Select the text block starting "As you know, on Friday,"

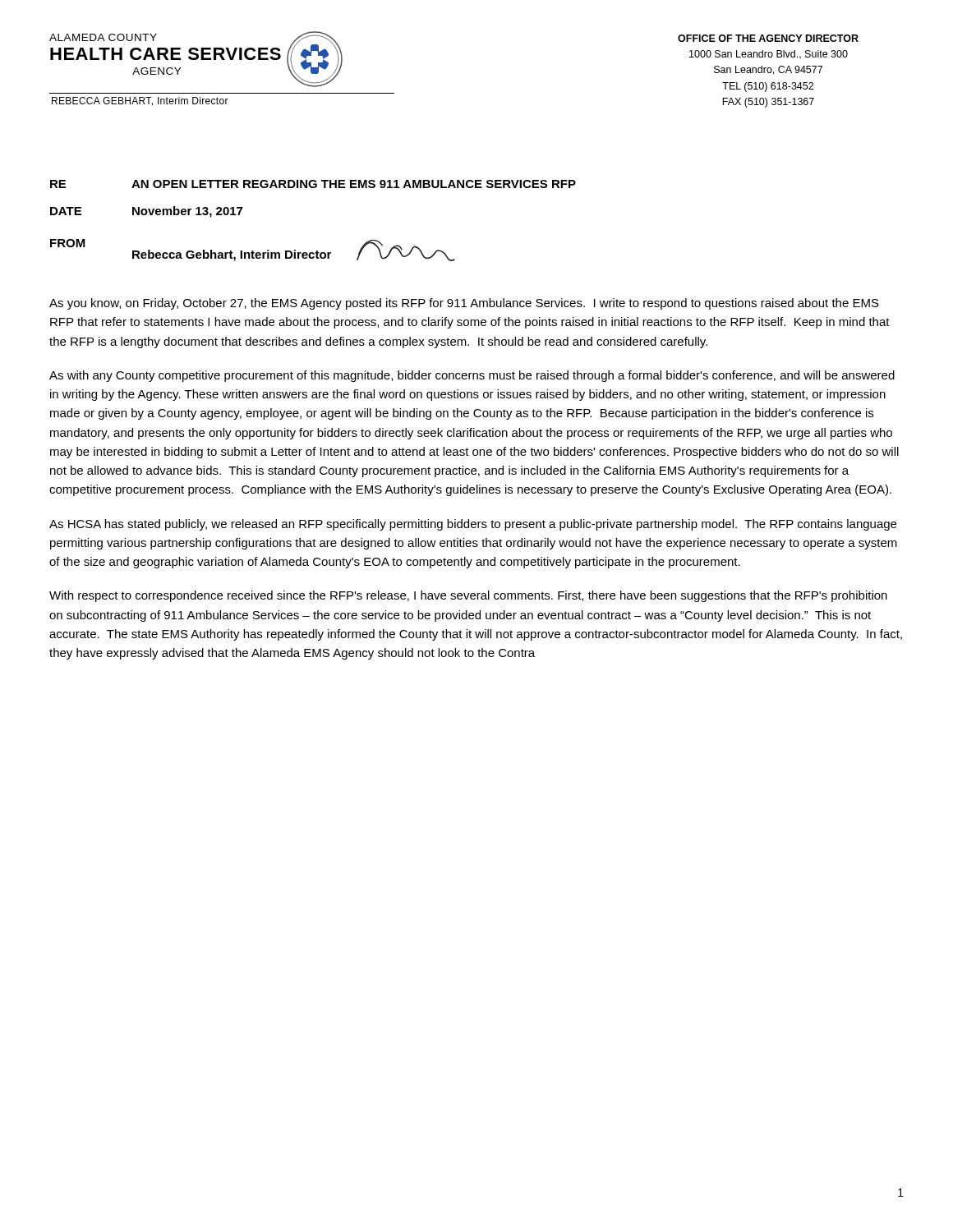469,322
